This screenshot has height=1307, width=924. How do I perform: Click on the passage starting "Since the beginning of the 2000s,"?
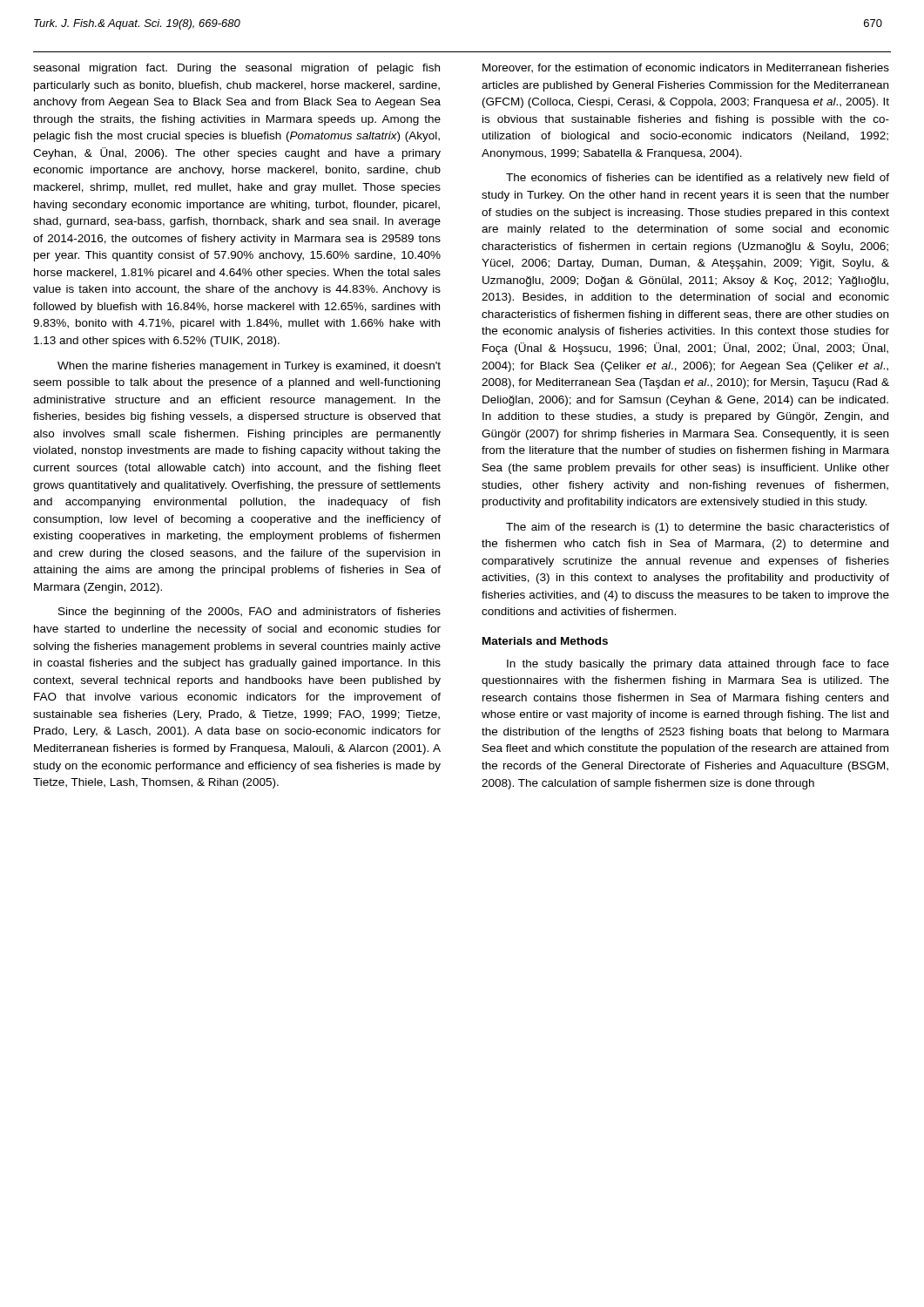(x=237, y=697)
